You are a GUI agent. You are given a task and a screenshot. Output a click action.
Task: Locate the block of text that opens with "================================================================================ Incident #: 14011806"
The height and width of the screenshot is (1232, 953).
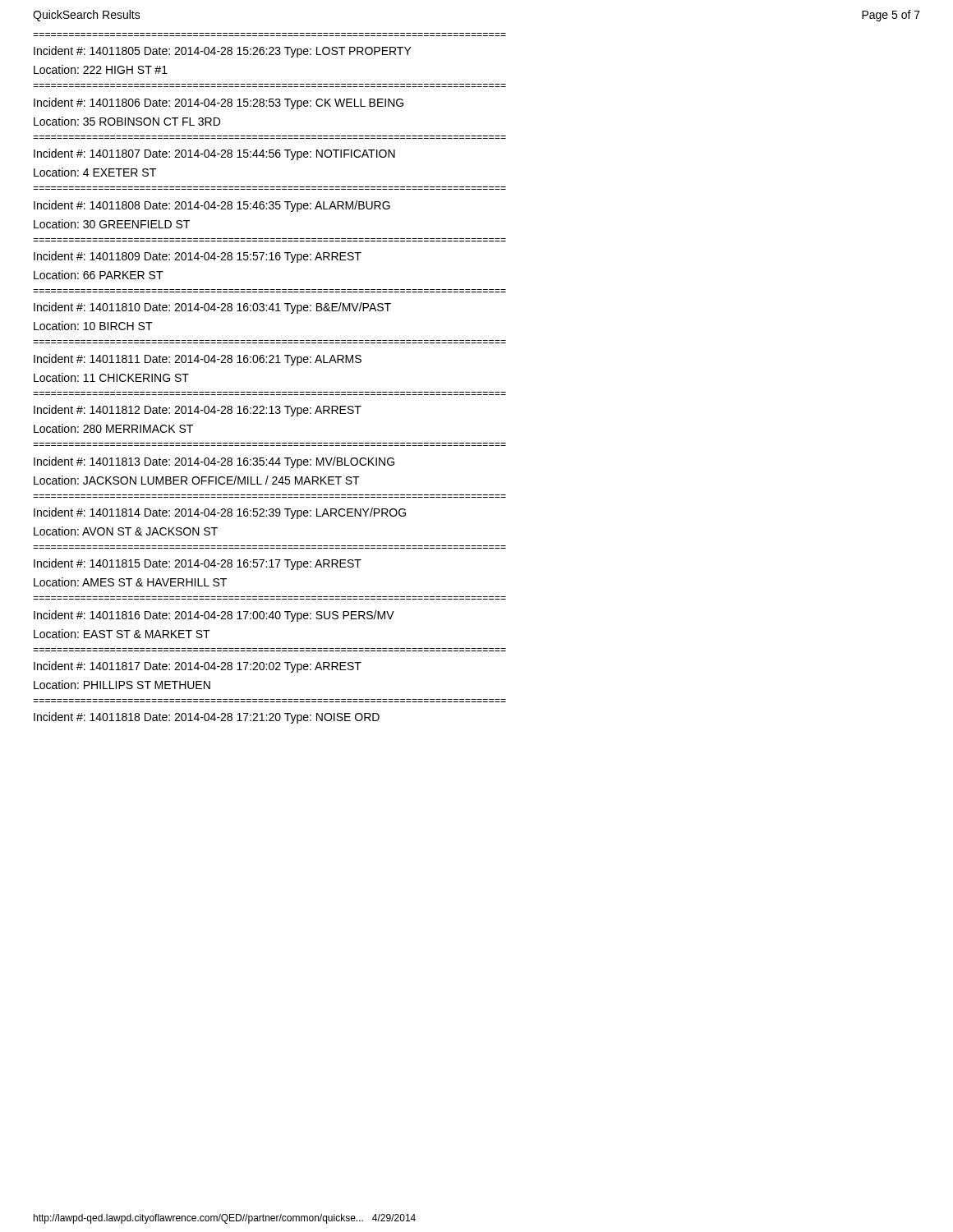219,103
